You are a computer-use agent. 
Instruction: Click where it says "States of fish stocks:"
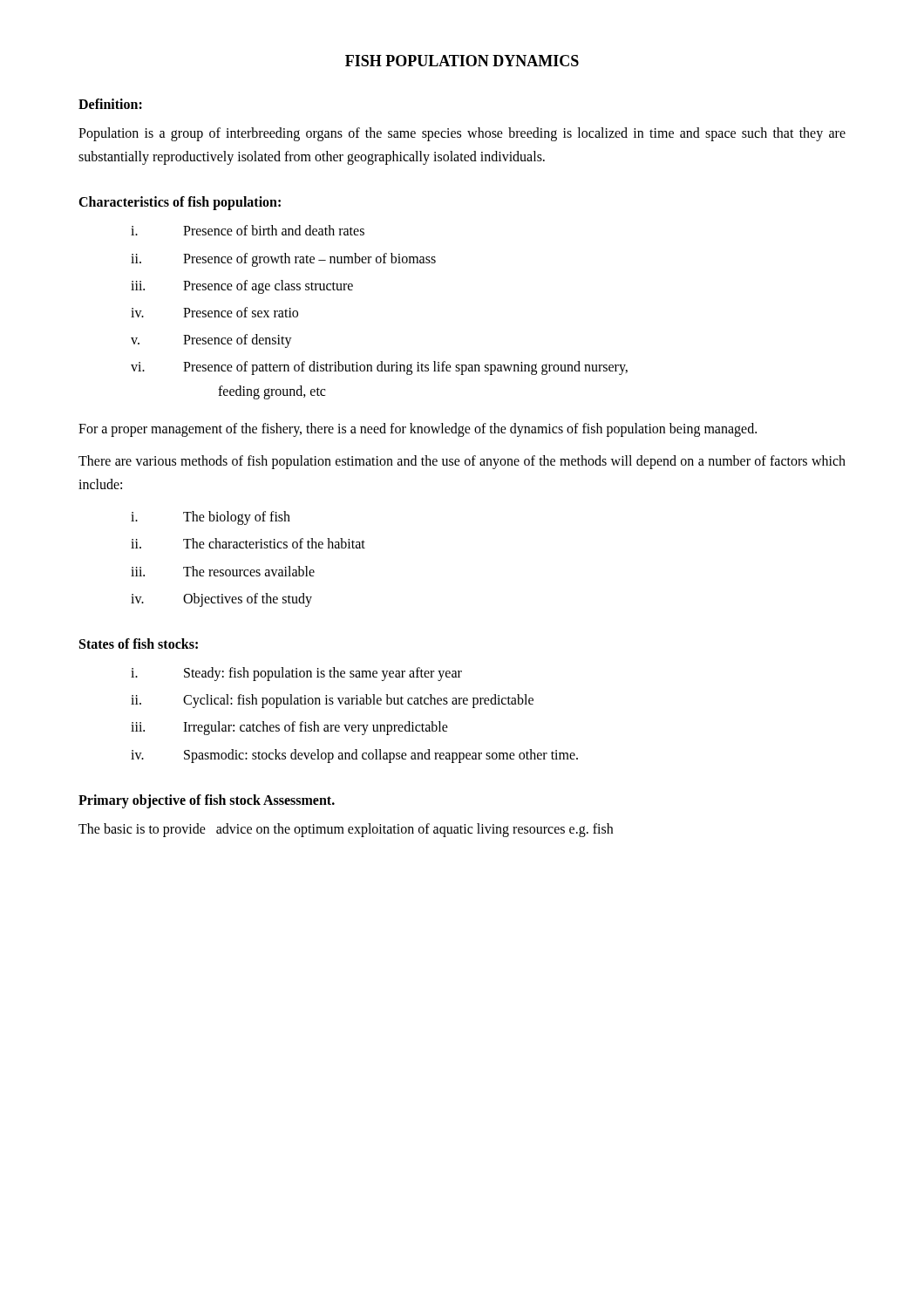click(139, 644)
